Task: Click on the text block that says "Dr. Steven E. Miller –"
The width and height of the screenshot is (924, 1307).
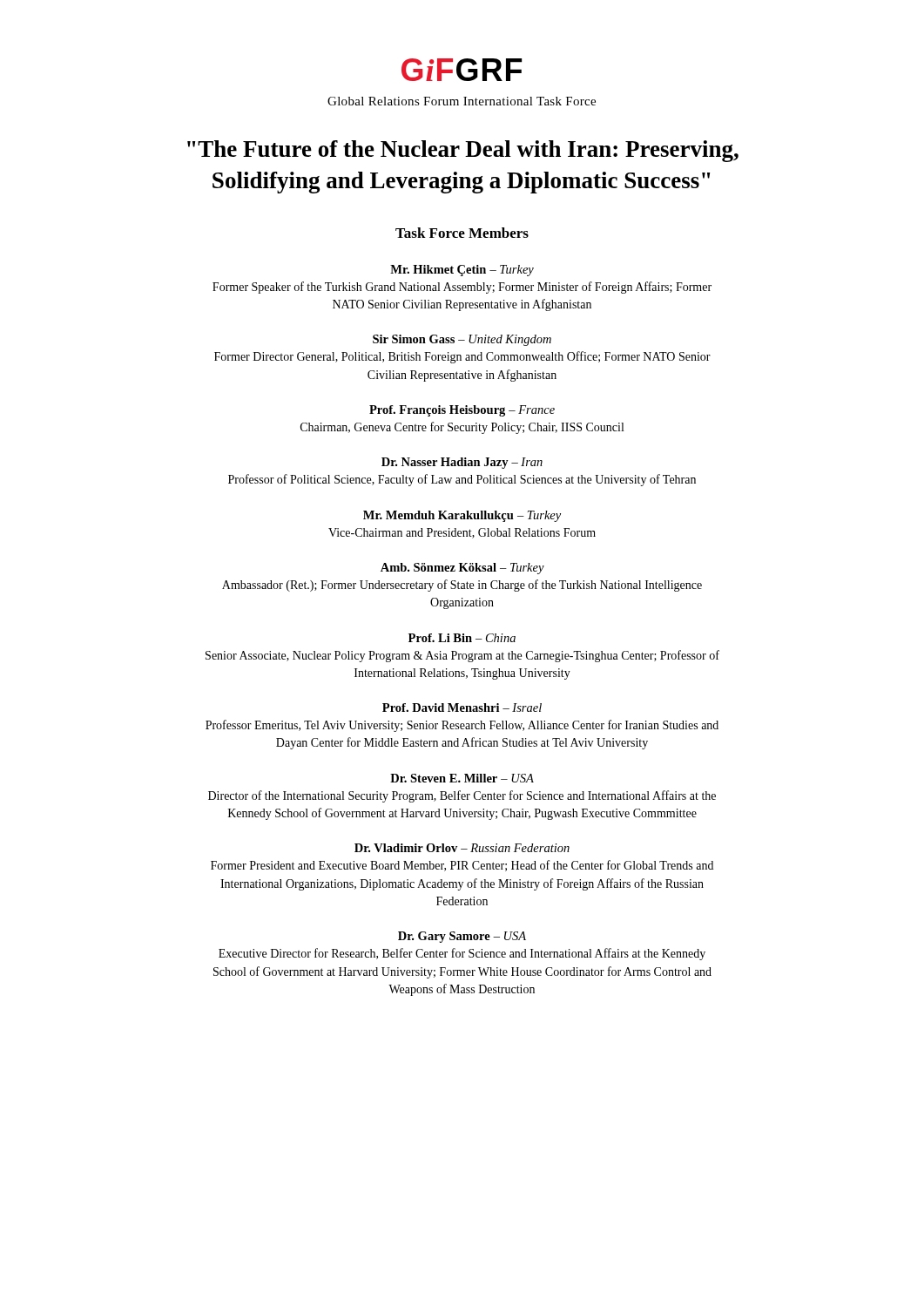Action: click(462, 796)
